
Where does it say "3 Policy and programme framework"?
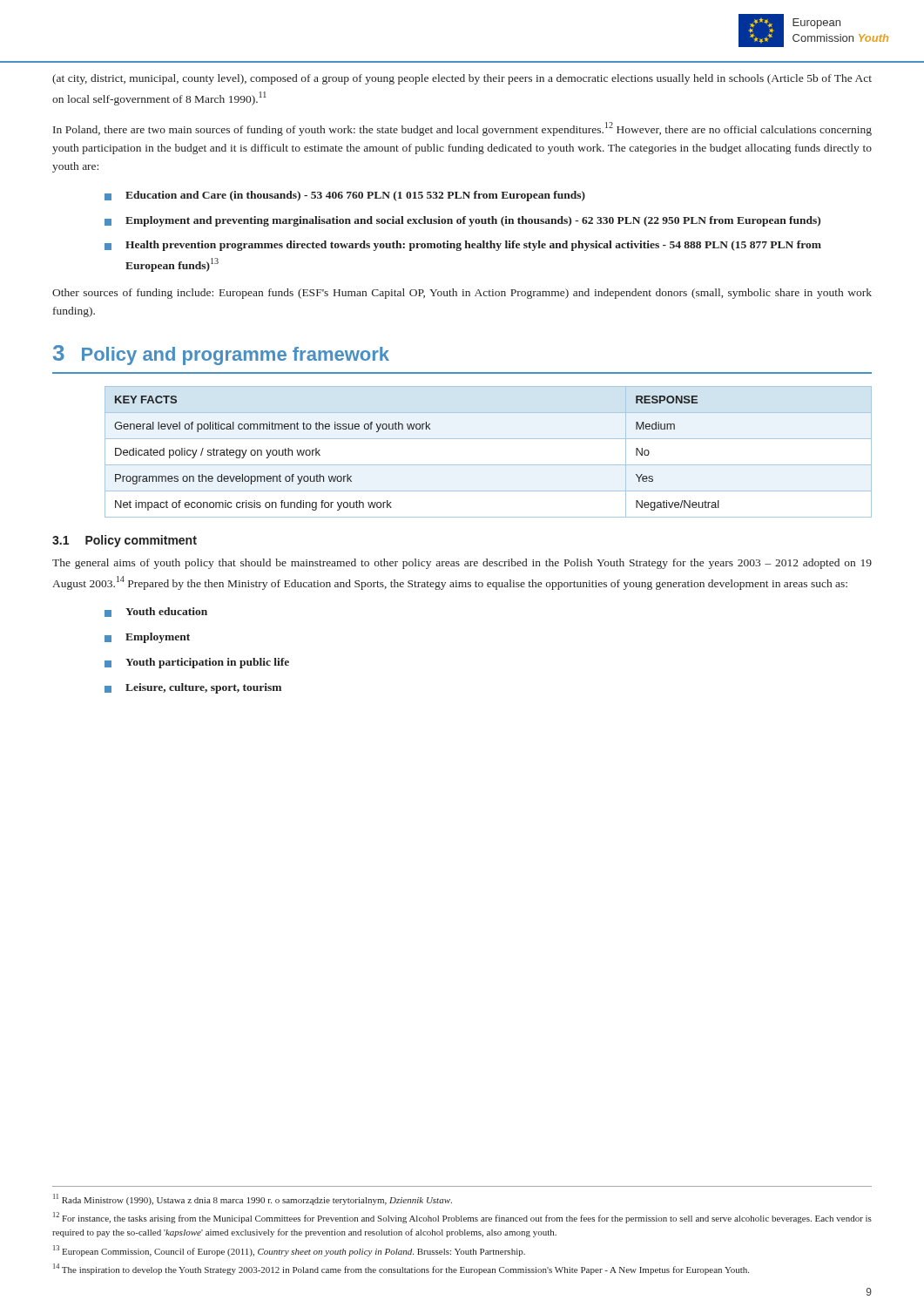[221, 353]
